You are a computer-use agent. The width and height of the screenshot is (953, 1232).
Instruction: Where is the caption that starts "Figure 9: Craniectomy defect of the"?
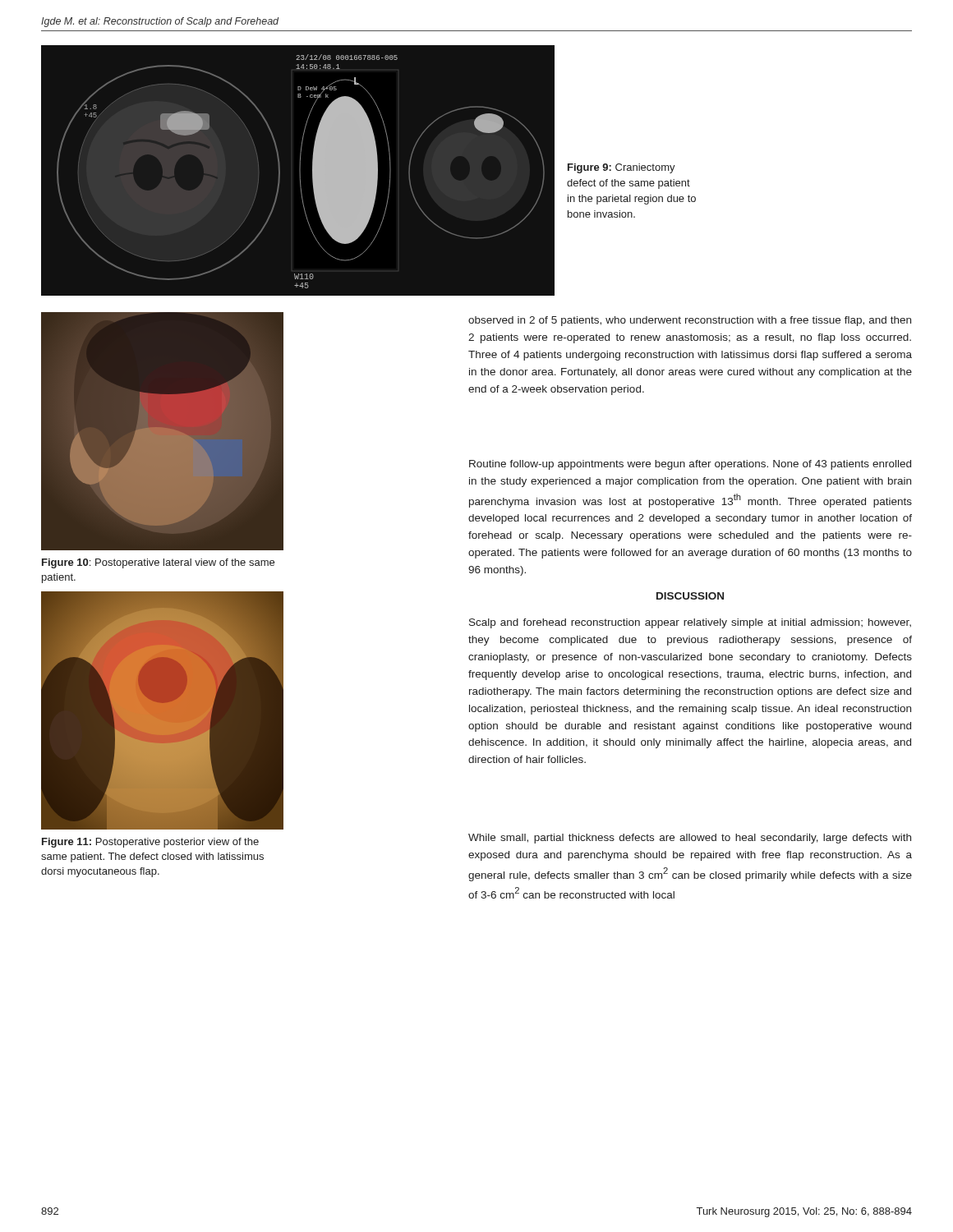[x=632, y=190]
